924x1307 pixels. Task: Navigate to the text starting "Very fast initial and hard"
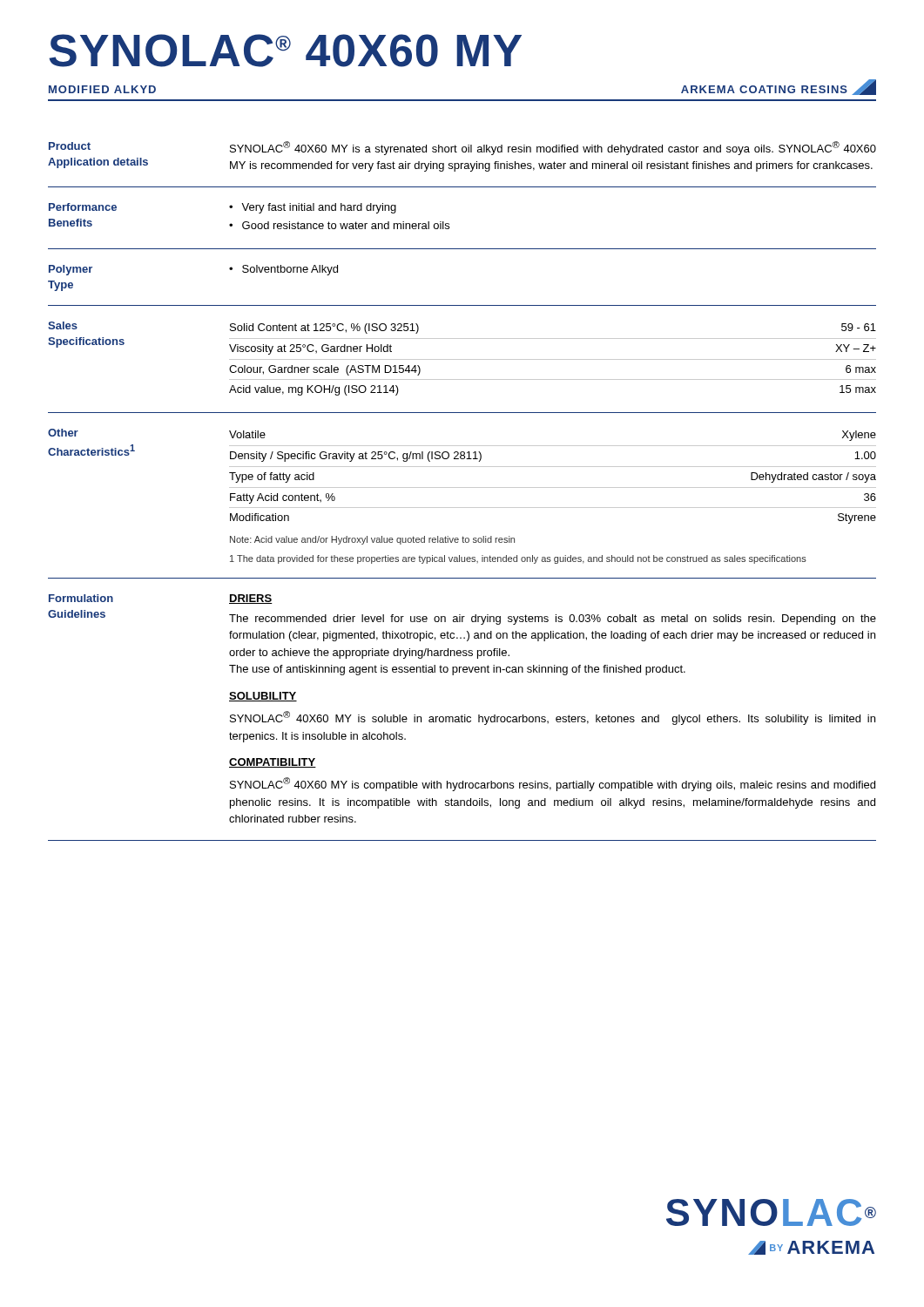(x=319, y=207)
